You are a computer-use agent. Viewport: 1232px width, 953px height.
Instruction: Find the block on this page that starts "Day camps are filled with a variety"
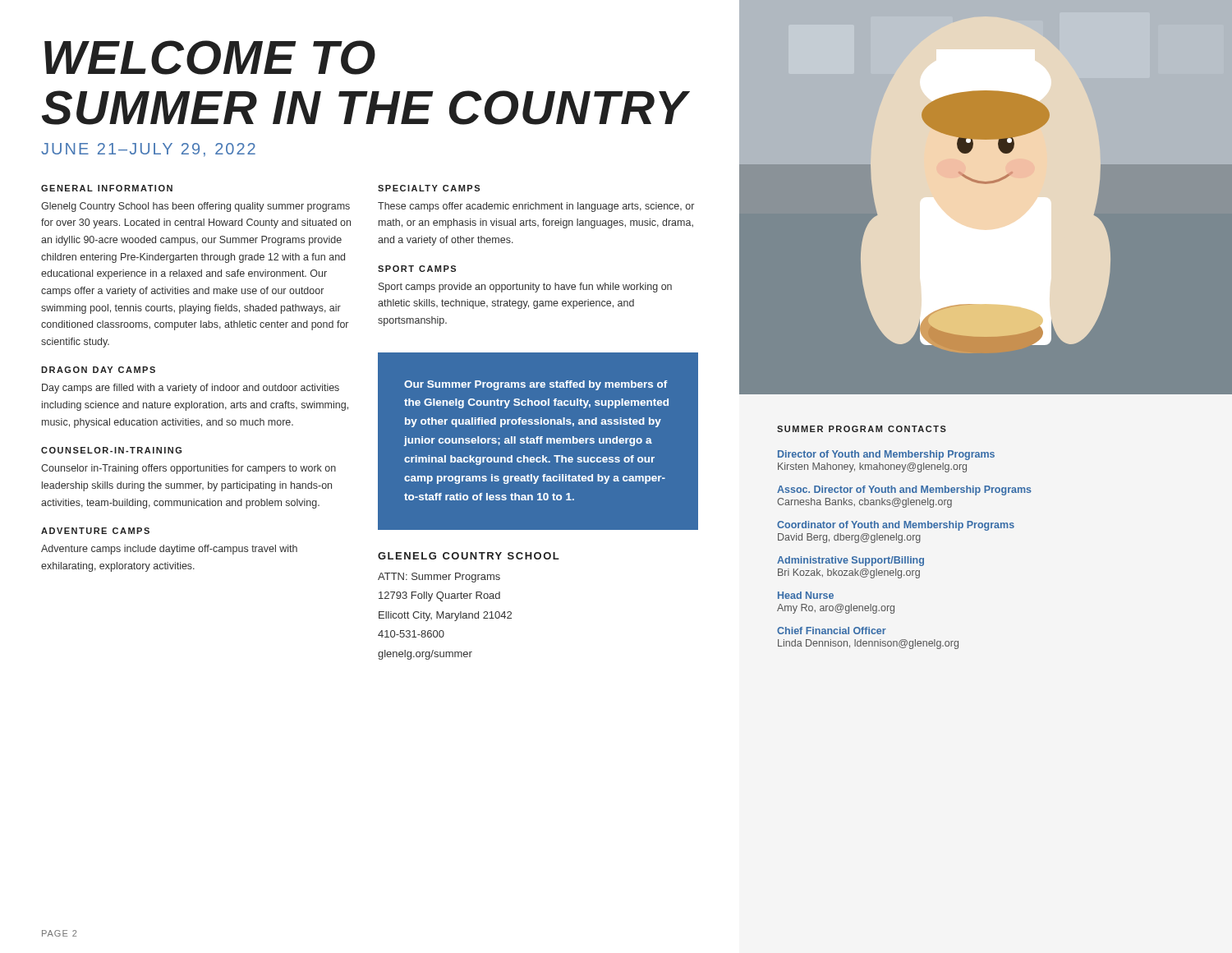(197, 405)
